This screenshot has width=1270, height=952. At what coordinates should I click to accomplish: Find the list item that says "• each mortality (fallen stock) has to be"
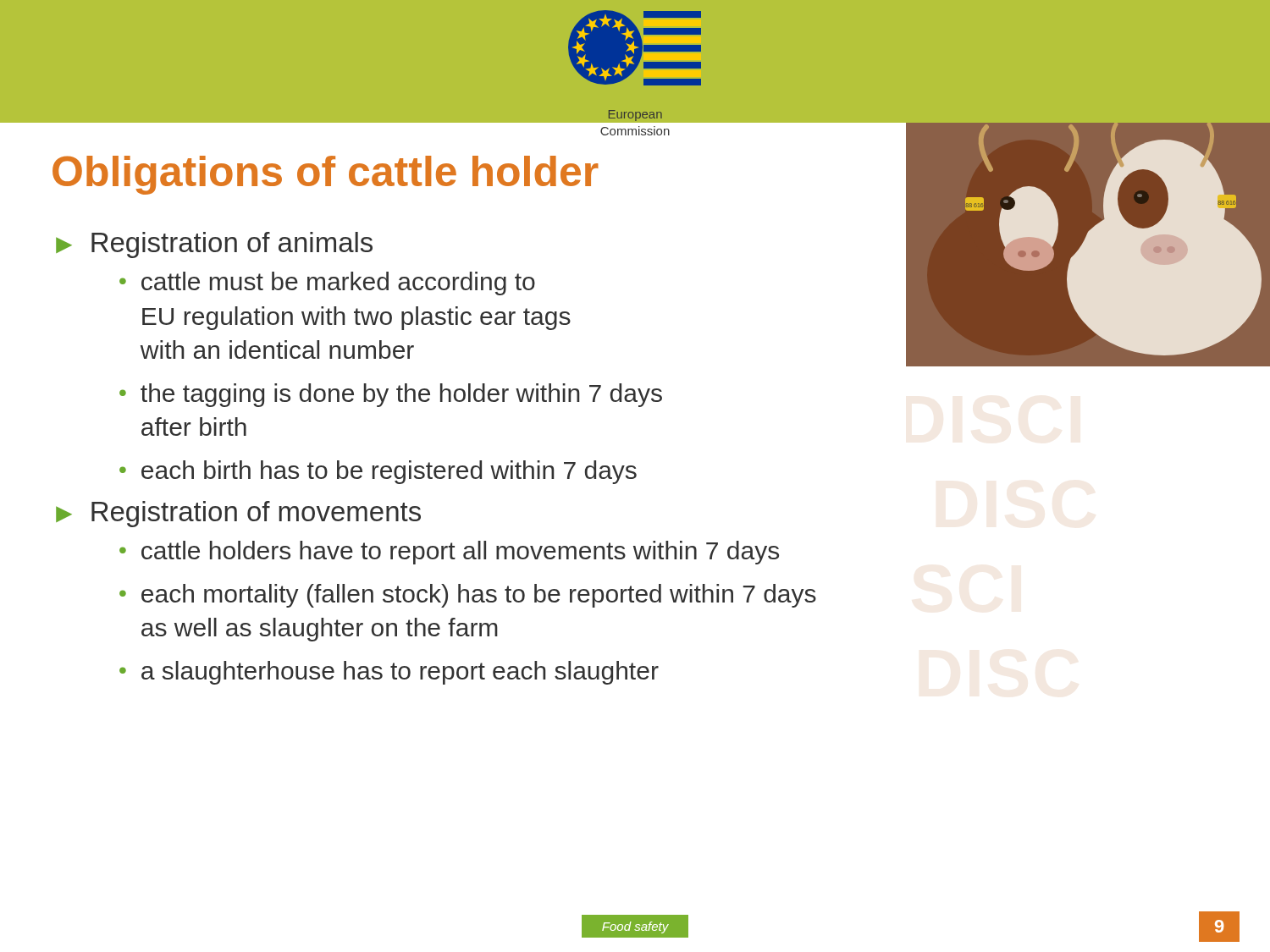pos(468,611)
